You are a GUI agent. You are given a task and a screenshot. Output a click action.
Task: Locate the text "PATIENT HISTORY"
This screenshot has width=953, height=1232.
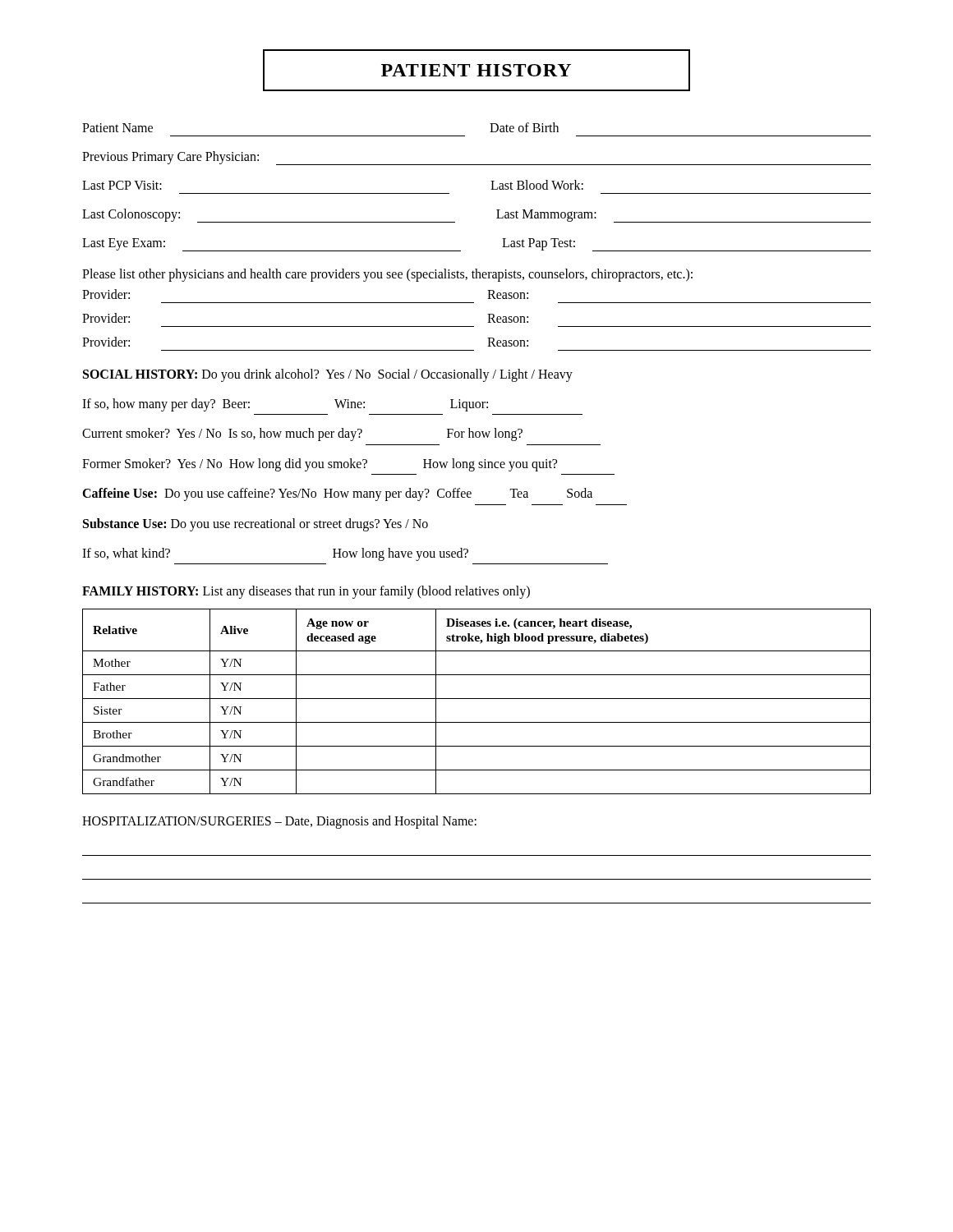[x=476, y=70]
